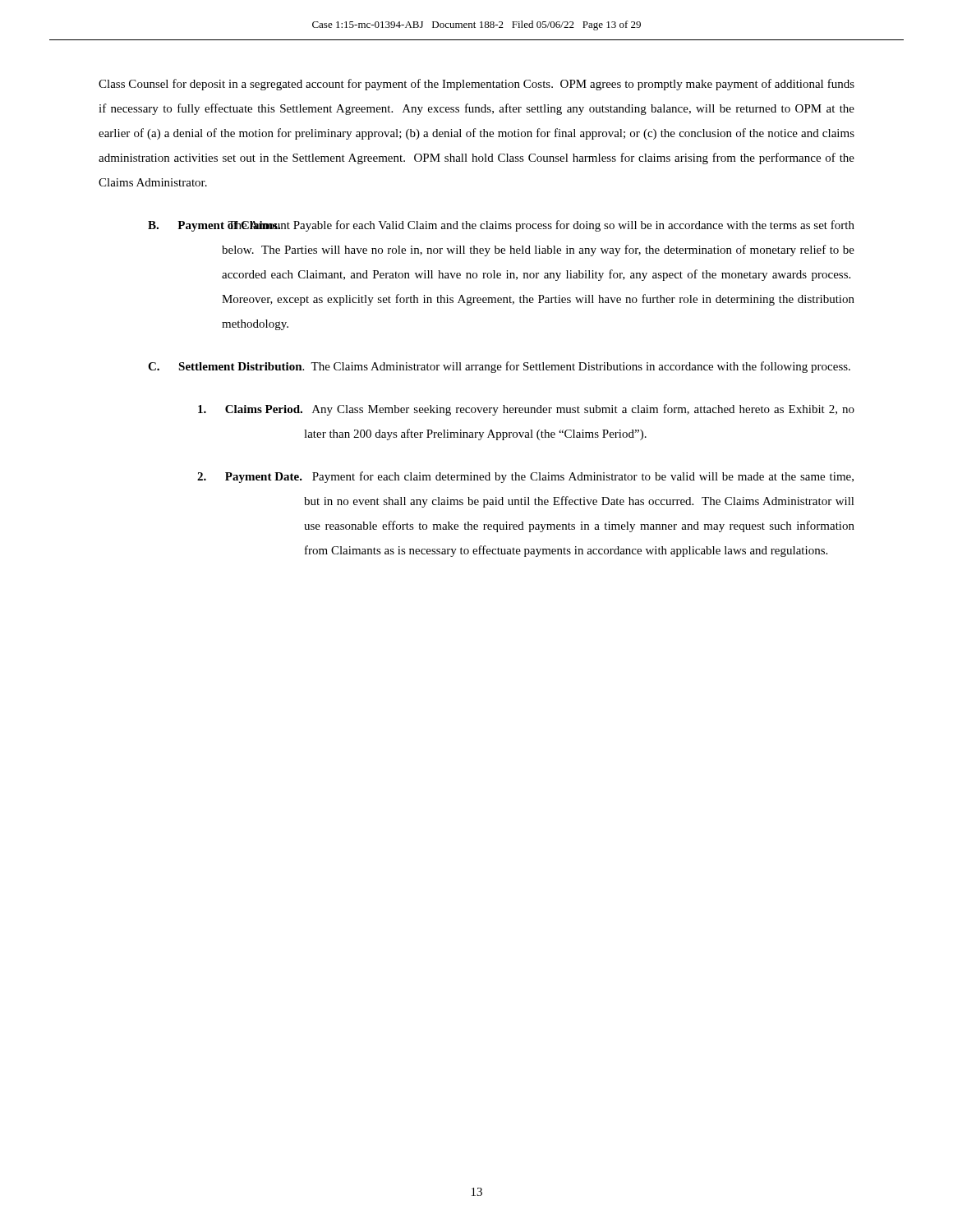
Task: Find the element starting "Class Counsel for deposit in"
Action: point(476,133)
